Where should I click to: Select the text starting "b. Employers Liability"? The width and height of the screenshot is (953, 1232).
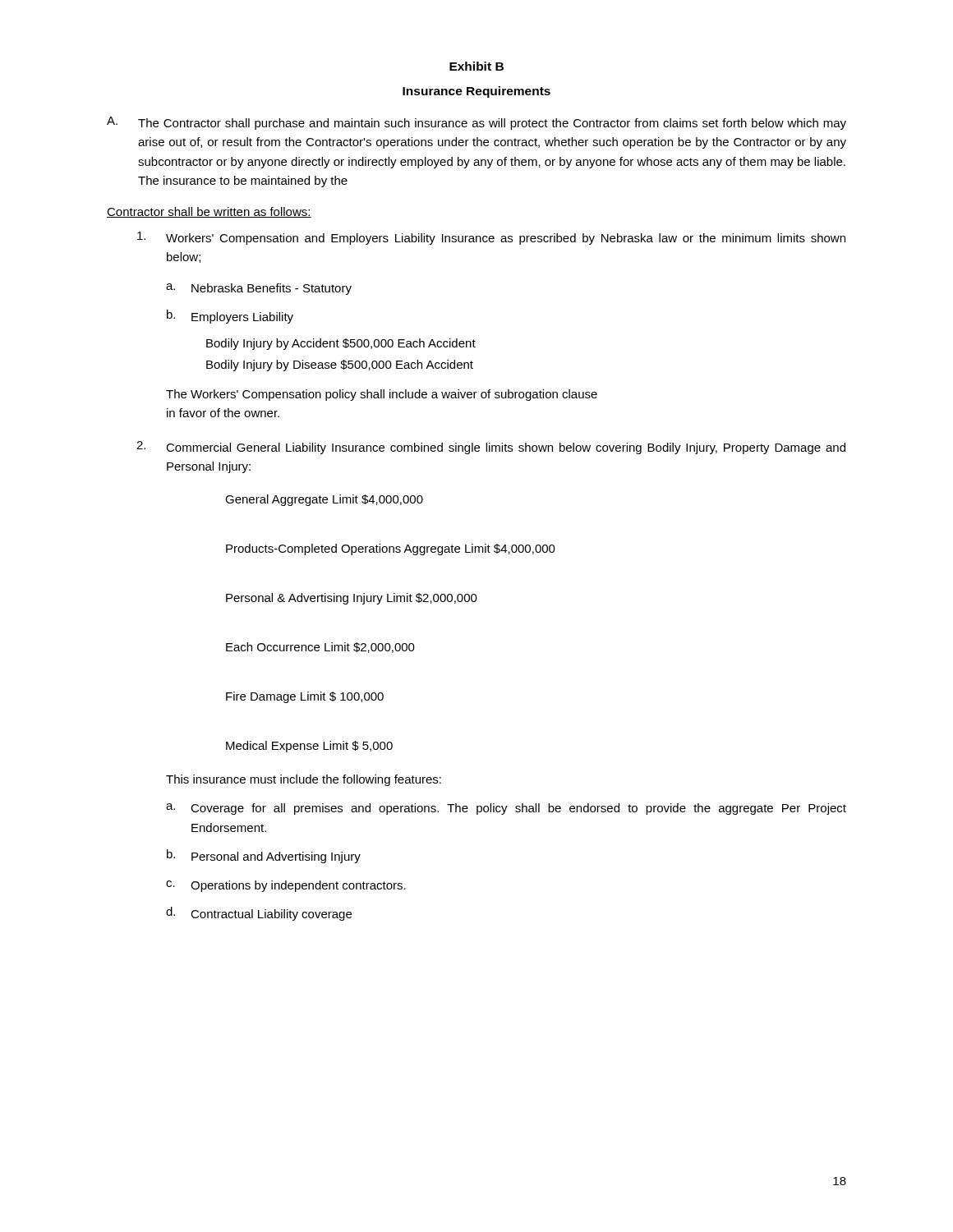[x=230, y=317]
